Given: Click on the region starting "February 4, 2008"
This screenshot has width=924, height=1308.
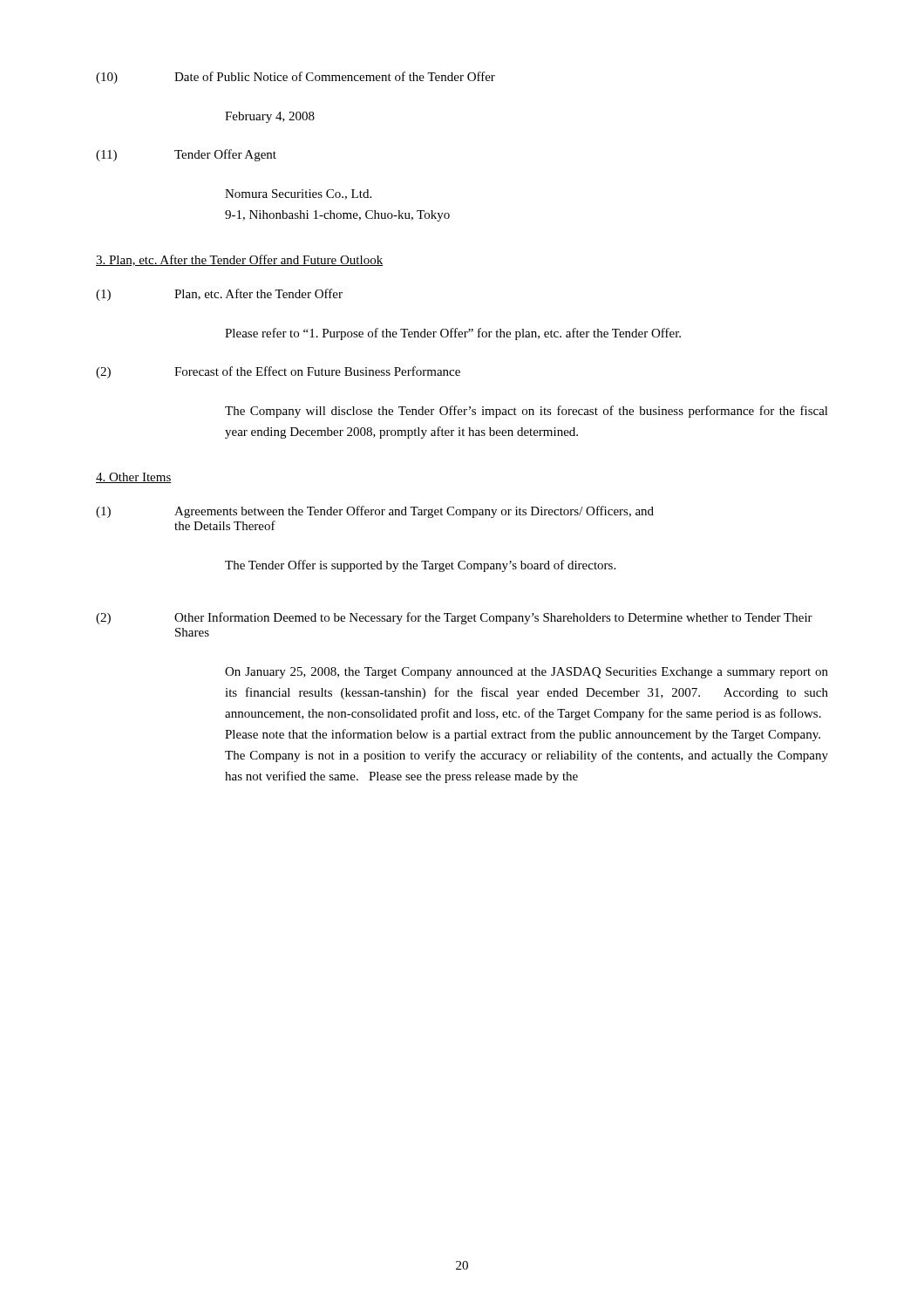Looking at the screenshot, I should pos(270,117).
